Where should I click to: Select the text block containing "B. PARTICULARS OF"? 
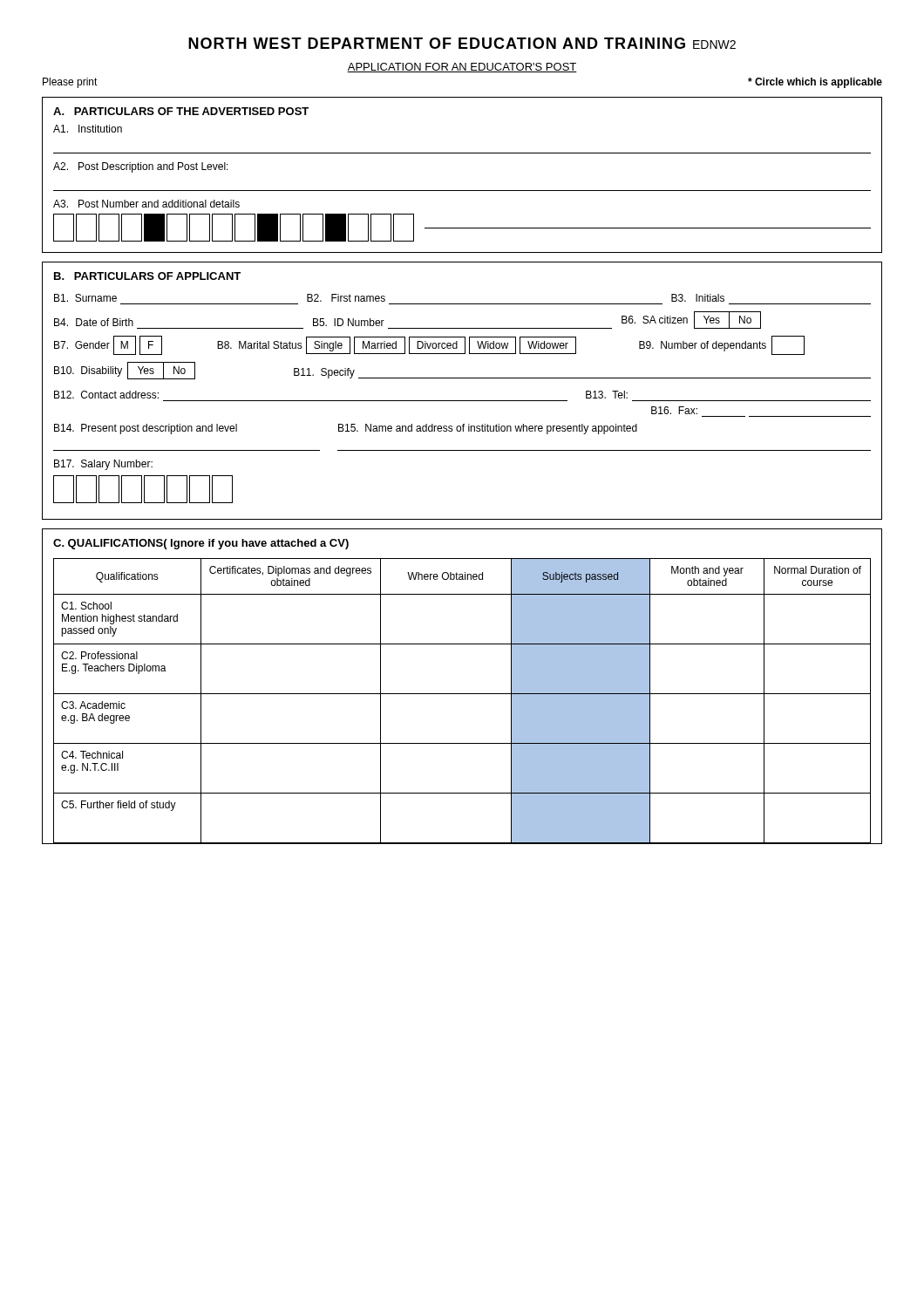click(x=462, y=386)
